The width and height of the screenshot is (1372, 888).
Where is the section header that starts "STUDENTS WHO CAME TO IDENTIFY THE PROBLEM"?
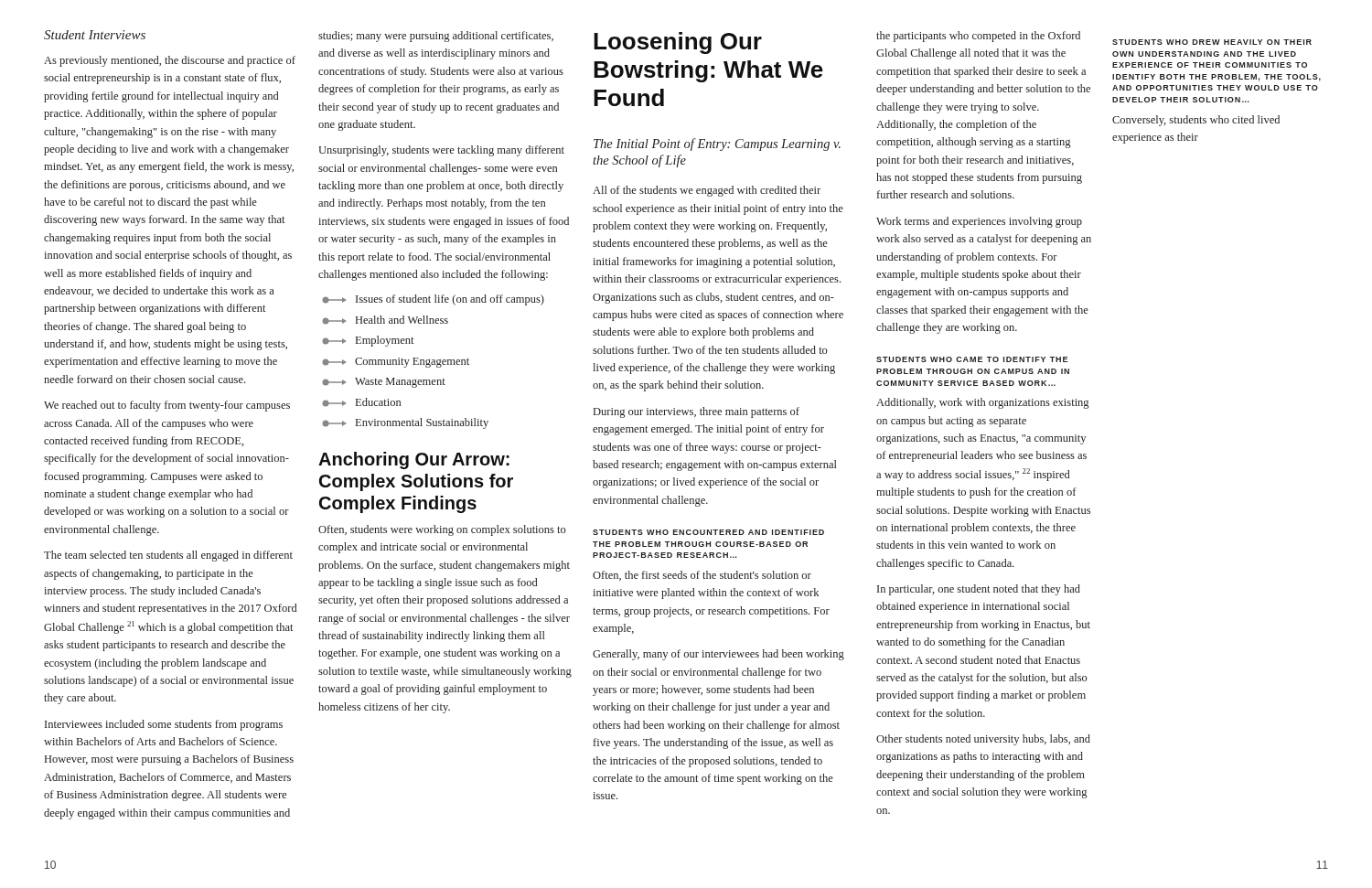pyautogui.click(x=984, y=372)
